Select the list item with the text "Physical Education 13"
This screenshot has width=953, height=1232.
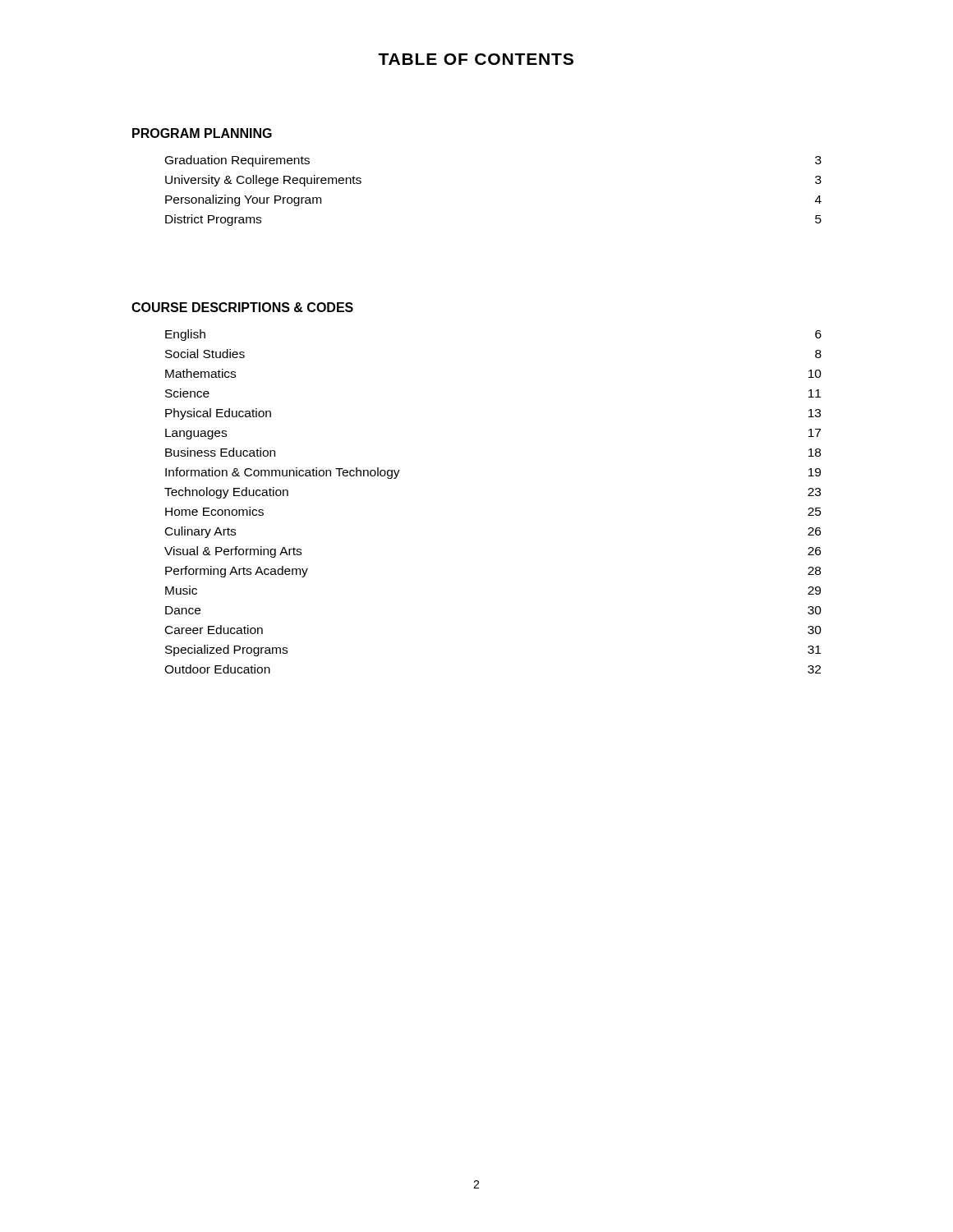(x=220, y=414)
